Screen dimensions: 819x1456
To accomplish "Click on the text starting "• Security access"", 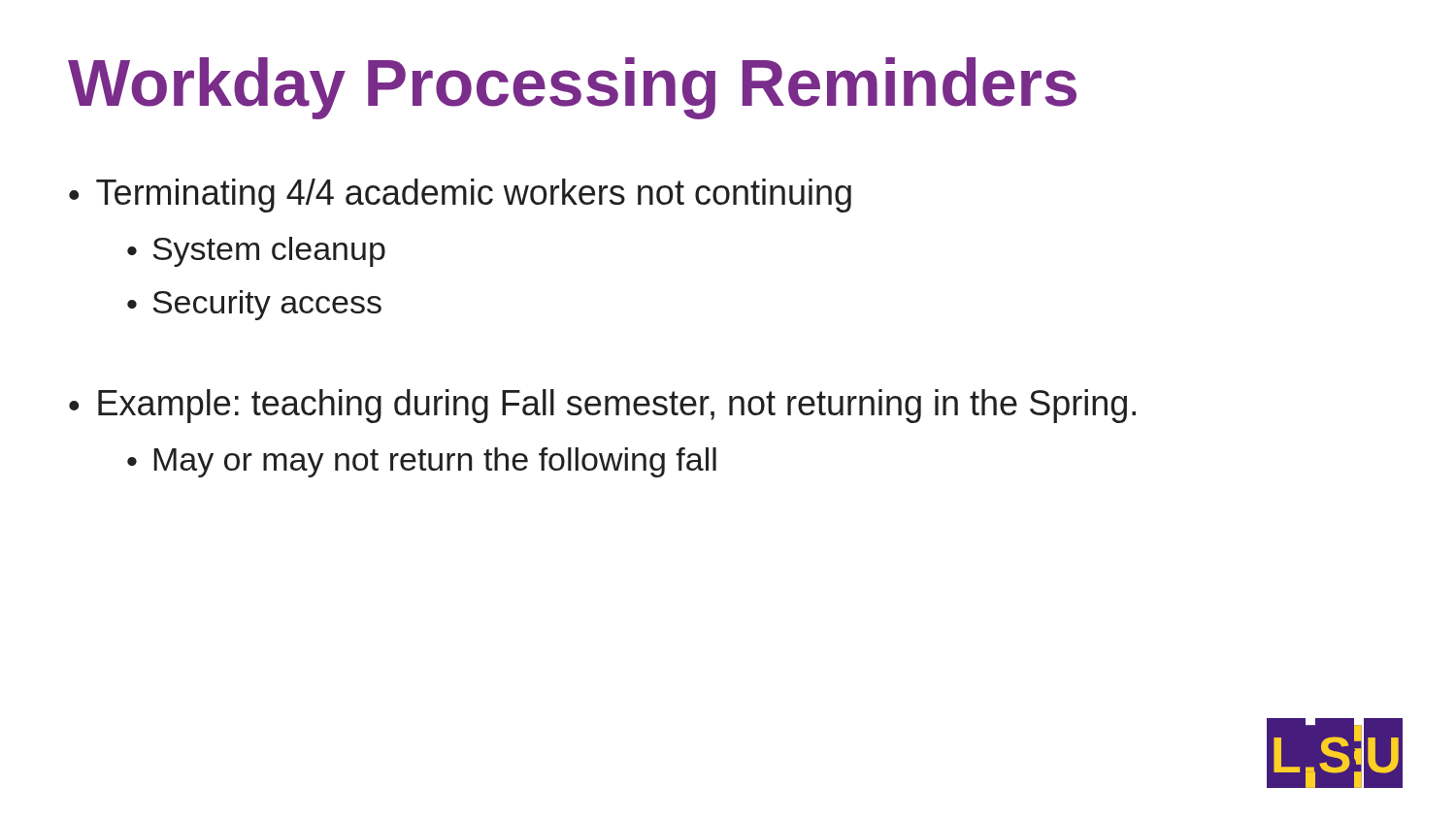I will [x=254, y=304].
